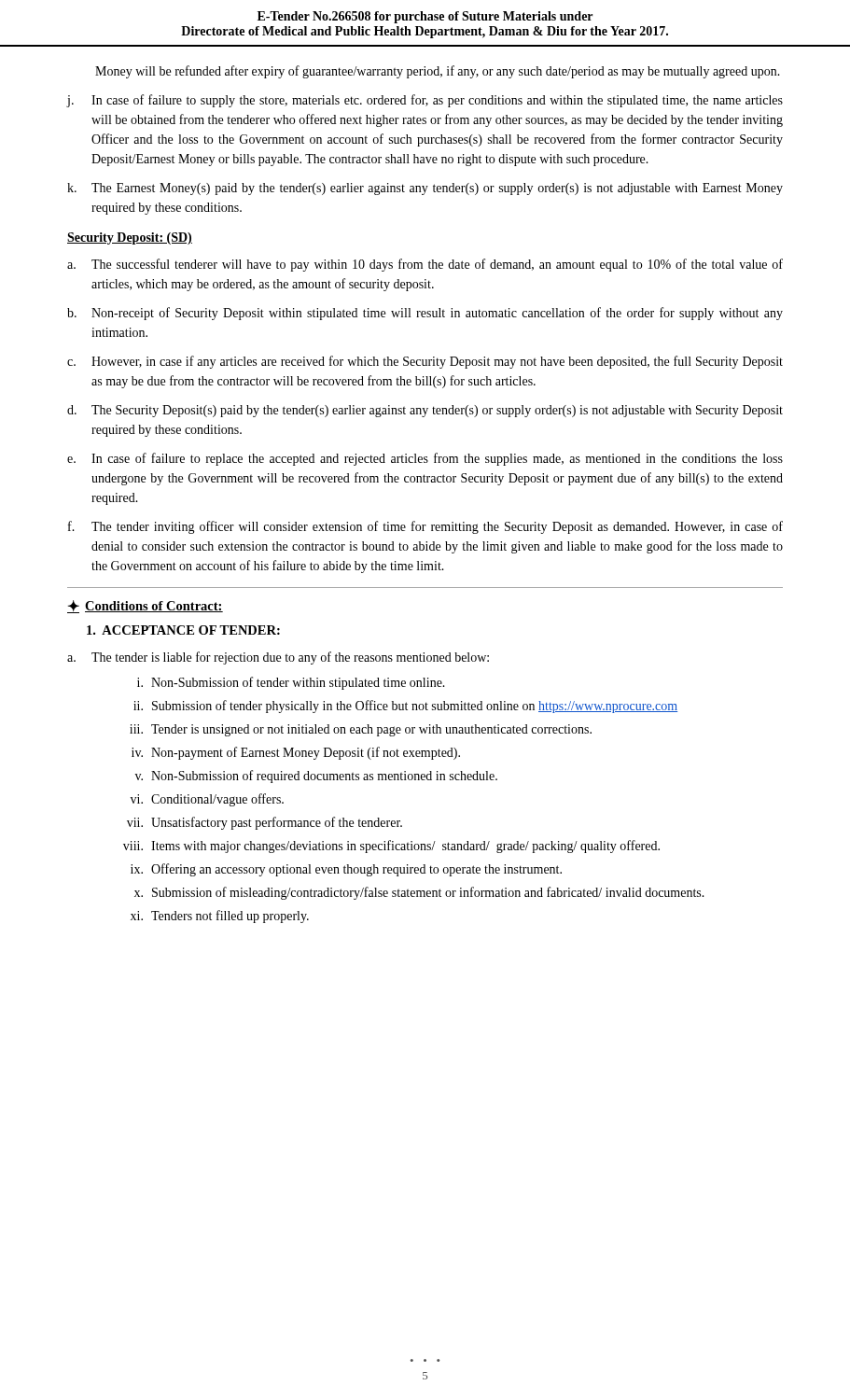Locate the list item with the text "a. The successful tenderer will have to"
Image resolution: width=850 pixels, height=1400 pixels.
(425, 274)
